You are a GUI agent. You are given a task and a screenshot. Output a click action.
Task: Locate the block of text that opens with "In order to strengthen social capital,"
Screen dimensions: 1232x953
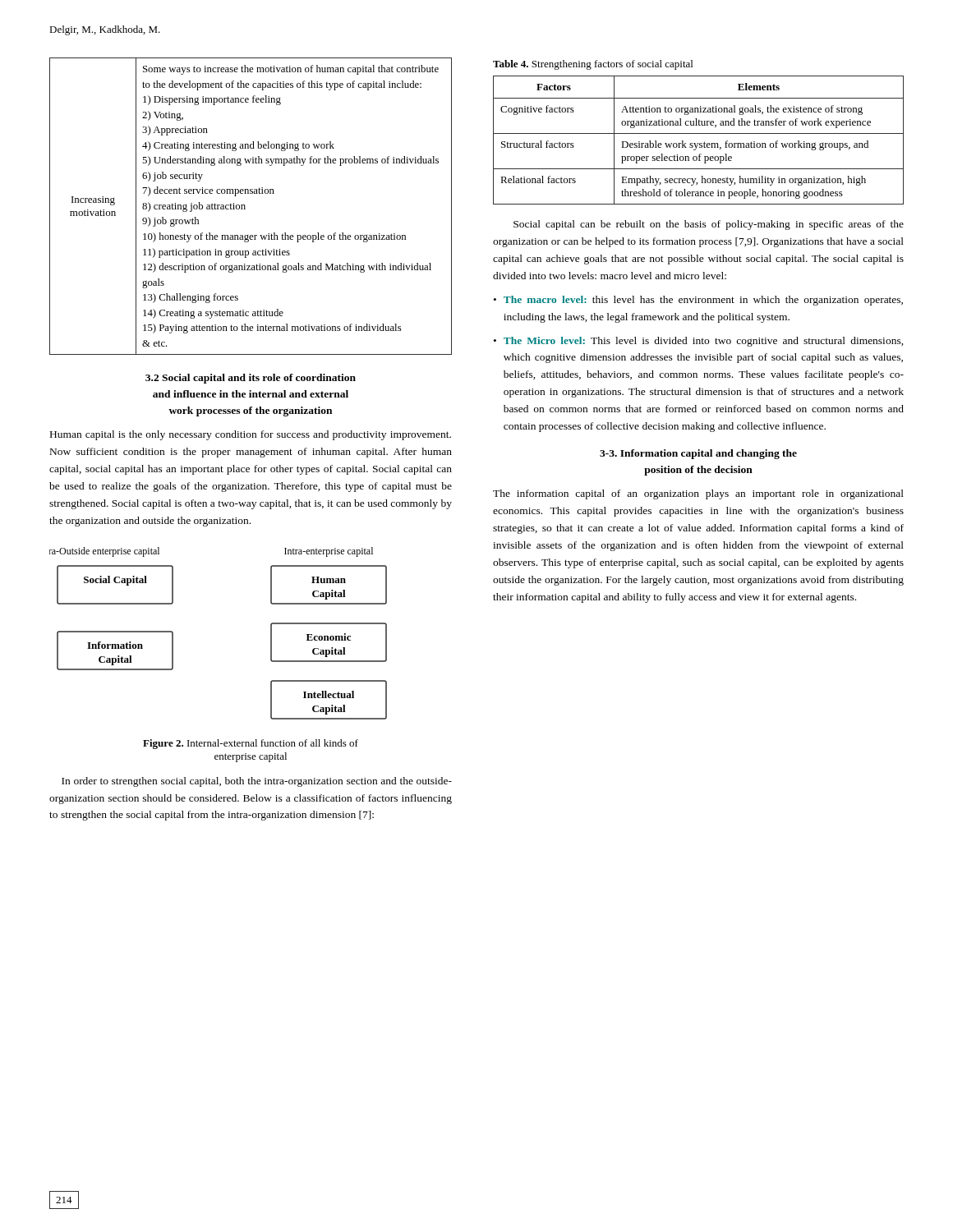(251, 798)
